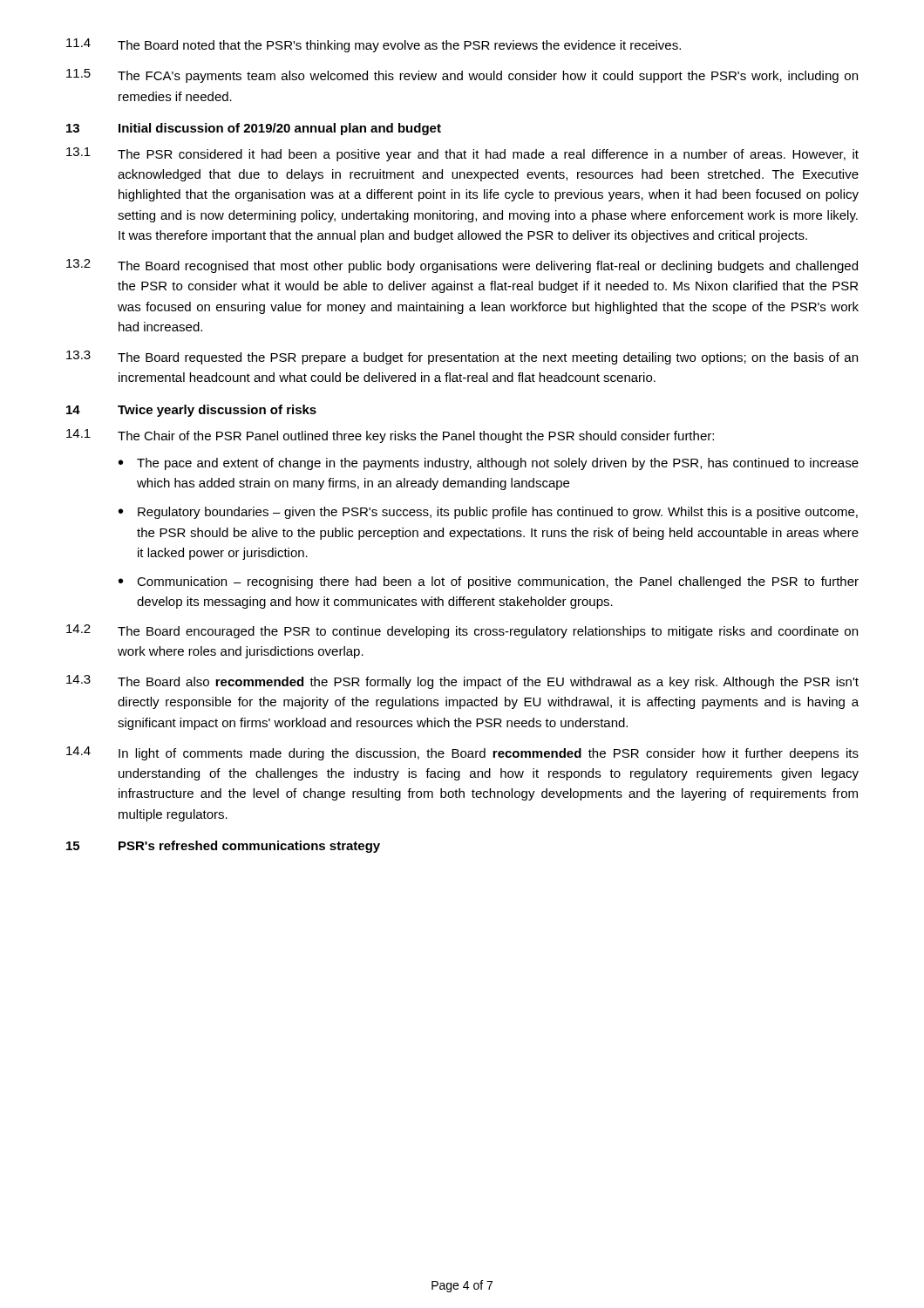Find the region starting "13 Initial discussion"

tap(253, 128)
